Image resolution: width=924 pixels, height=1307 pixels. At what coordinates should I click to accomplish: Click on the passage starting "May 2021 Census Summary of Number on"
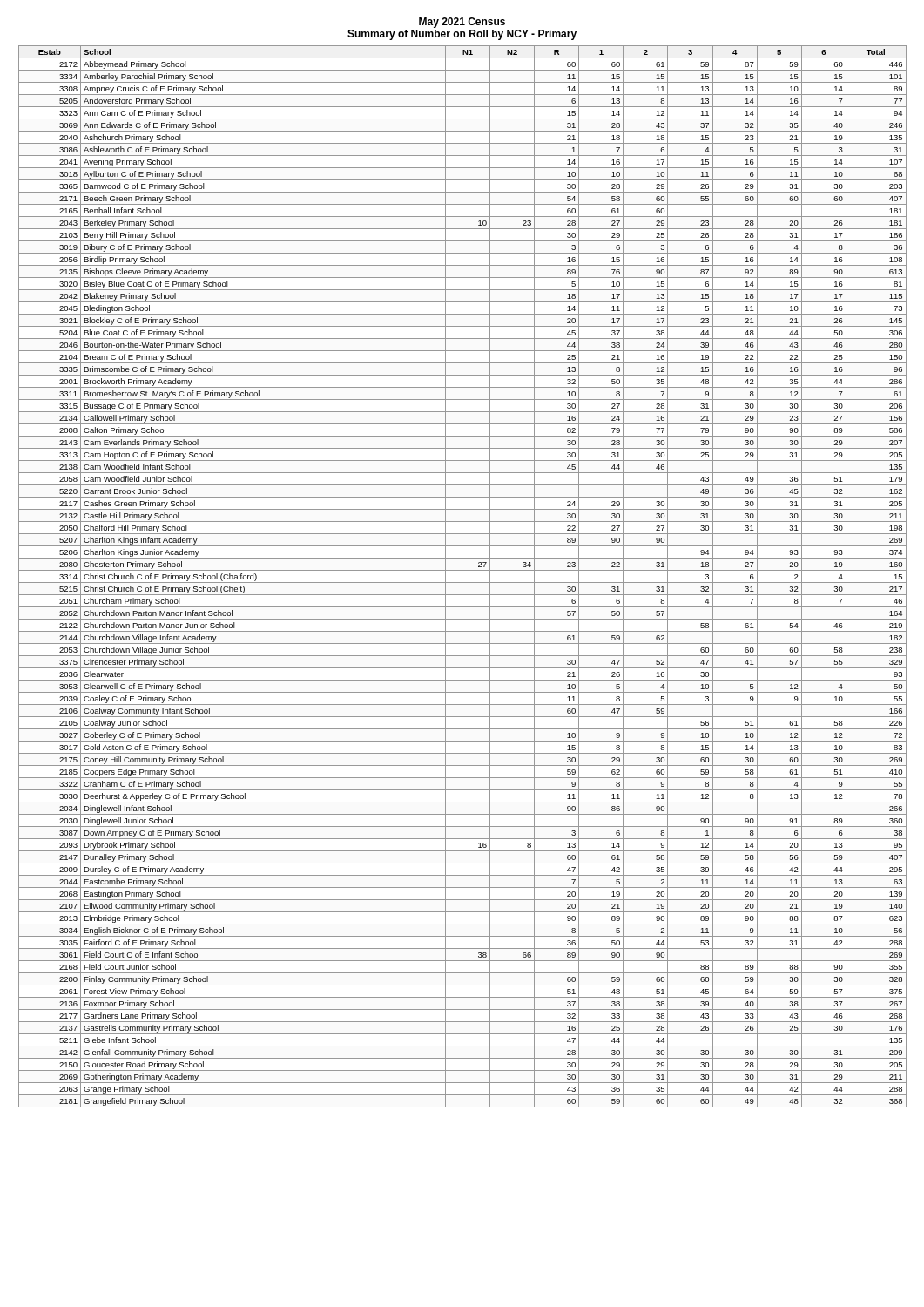pos(462,28)
